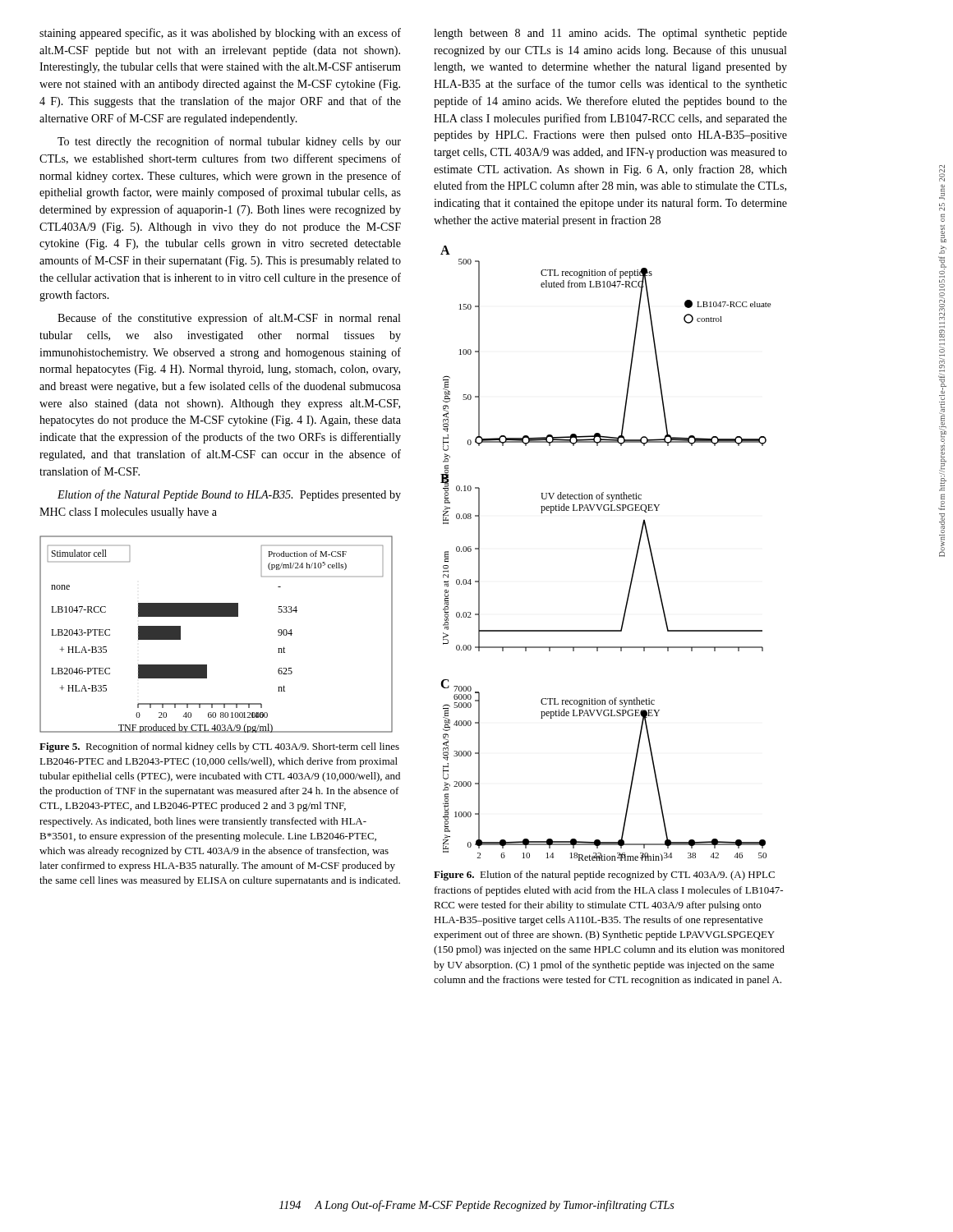Click on the caption that says "Figure 5. Recognition of"
Viewport: 953px width, 1232px height.
pyautogui.click(x=220, y=813)
